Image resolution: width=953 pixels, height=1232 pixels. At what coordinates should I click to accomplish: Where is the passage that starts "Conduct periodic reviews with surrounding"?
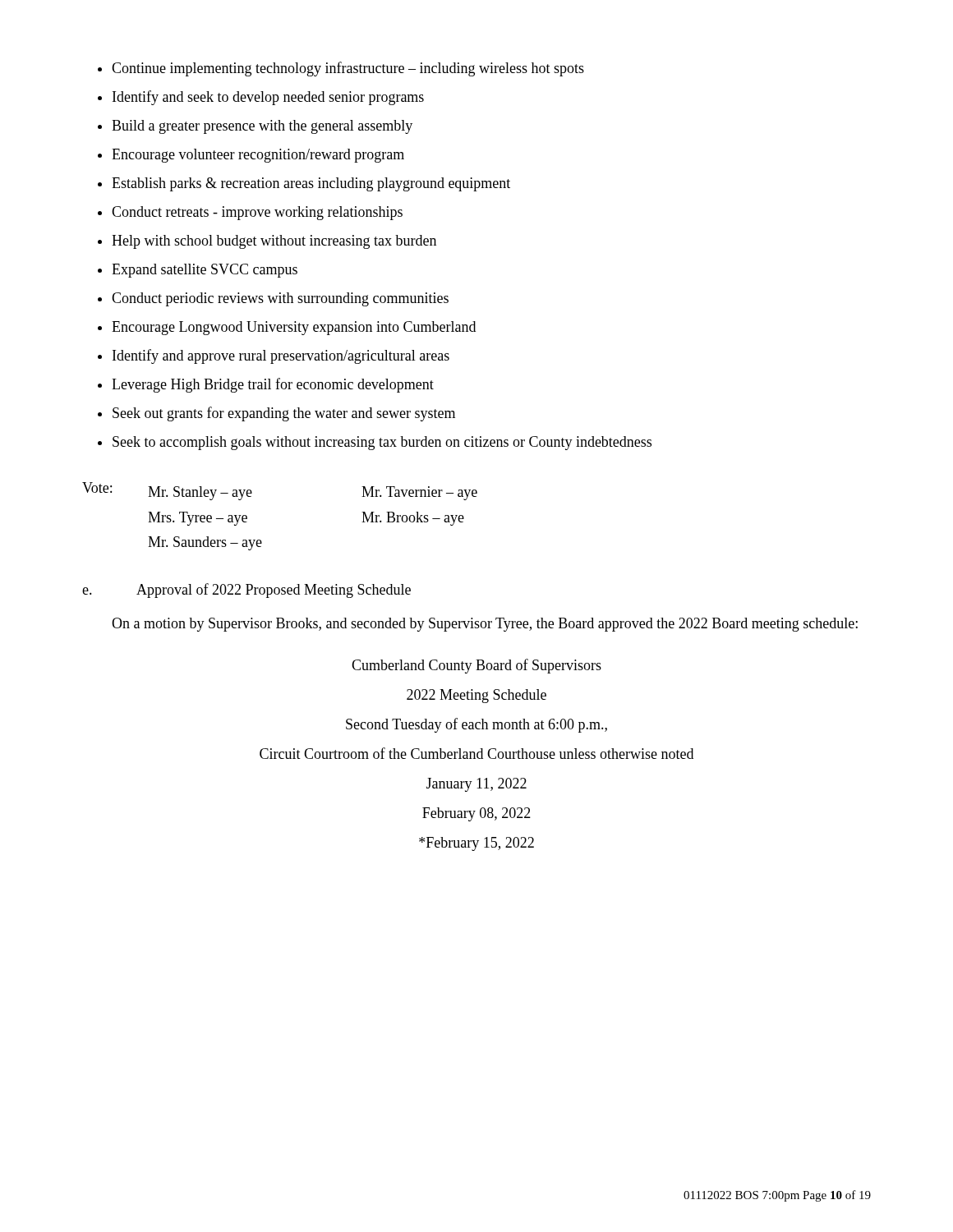(280, 299)
